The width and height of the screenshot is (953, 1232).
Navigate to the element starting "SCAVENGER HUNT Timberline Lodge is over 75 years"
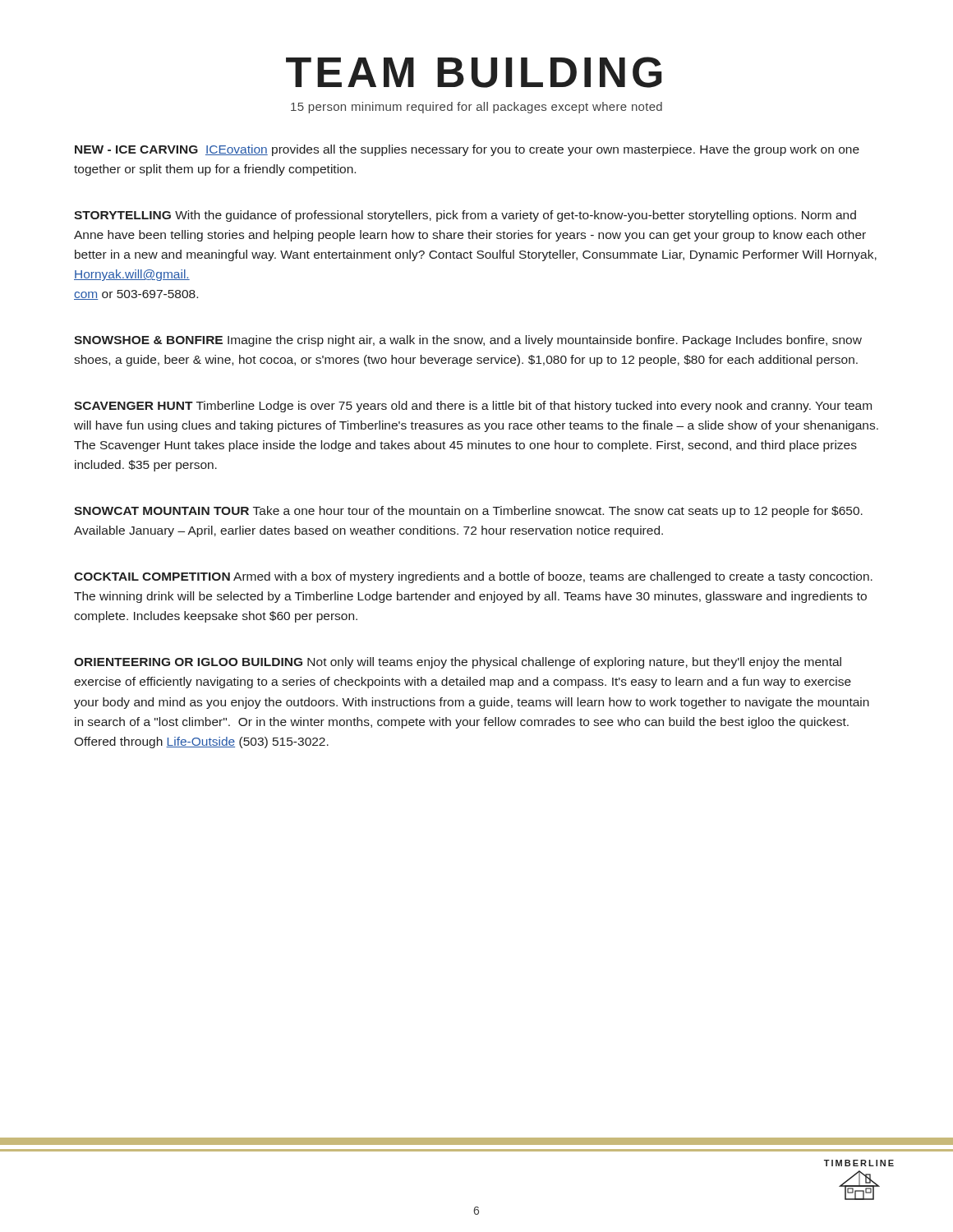click(476, 435)
